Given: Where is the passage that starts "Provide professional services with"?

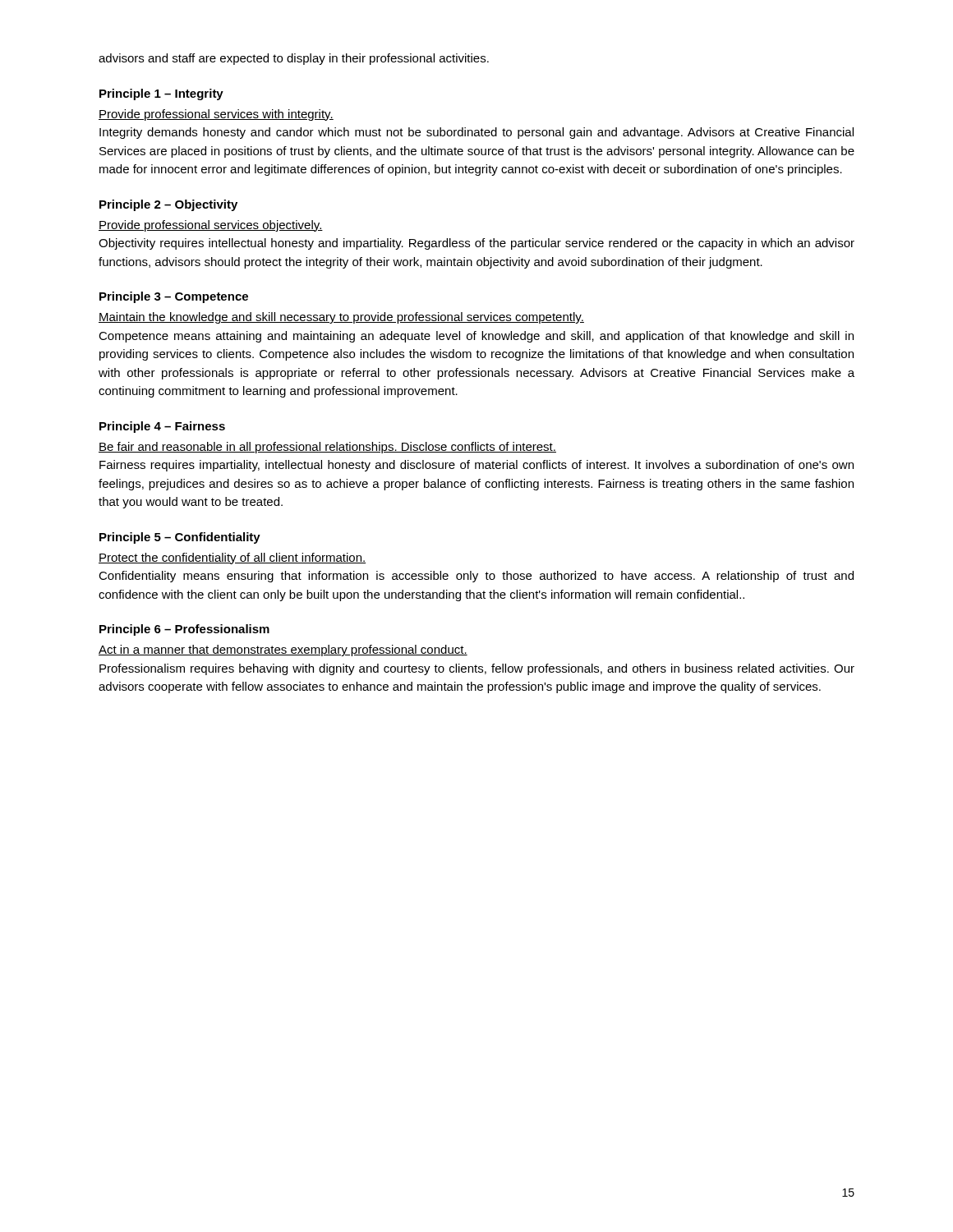Looking at the screenshot, I should click(x=476, y=141).
